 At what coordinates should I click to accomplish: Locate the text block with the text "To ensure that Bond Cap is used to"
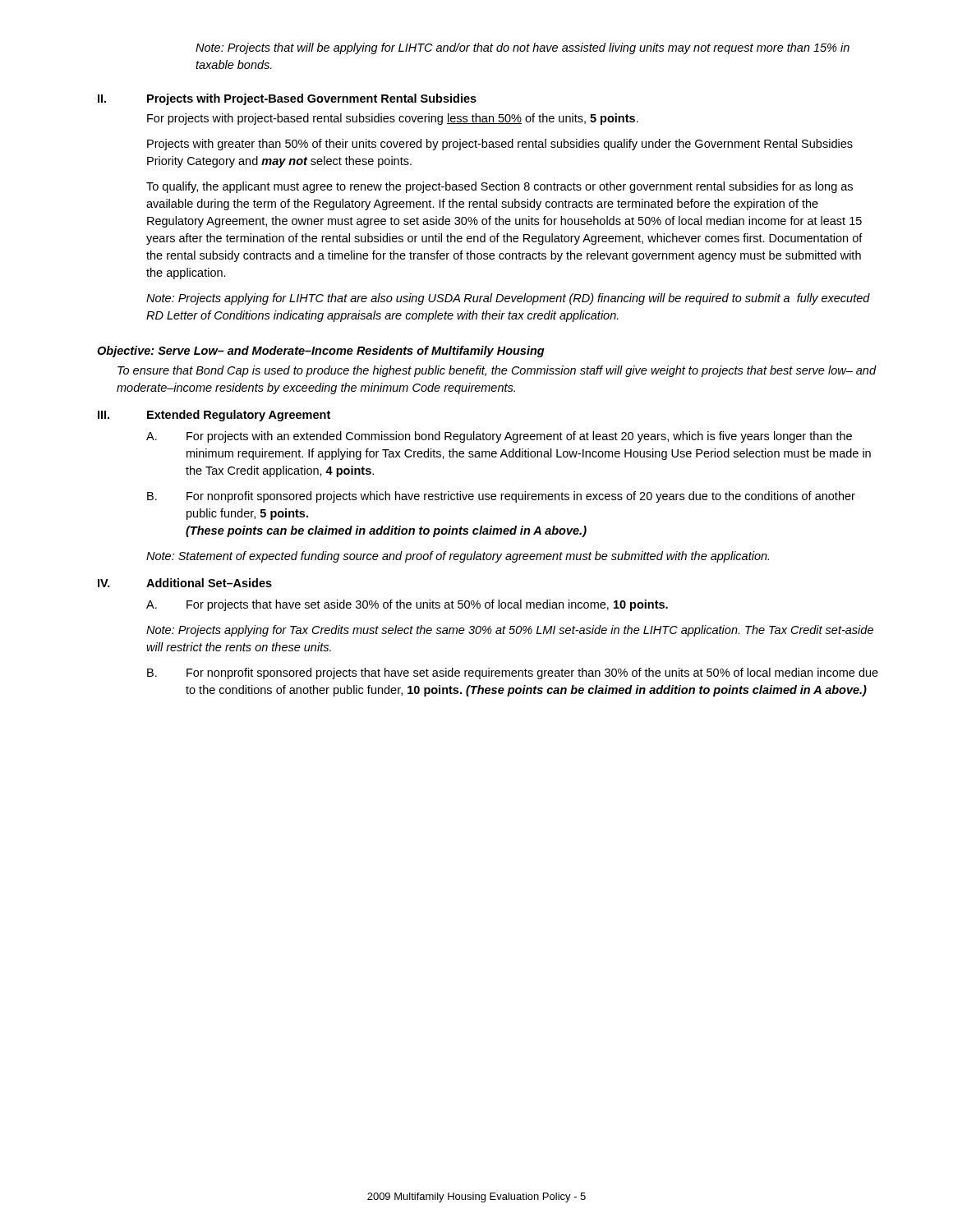(x=496, y=379)
